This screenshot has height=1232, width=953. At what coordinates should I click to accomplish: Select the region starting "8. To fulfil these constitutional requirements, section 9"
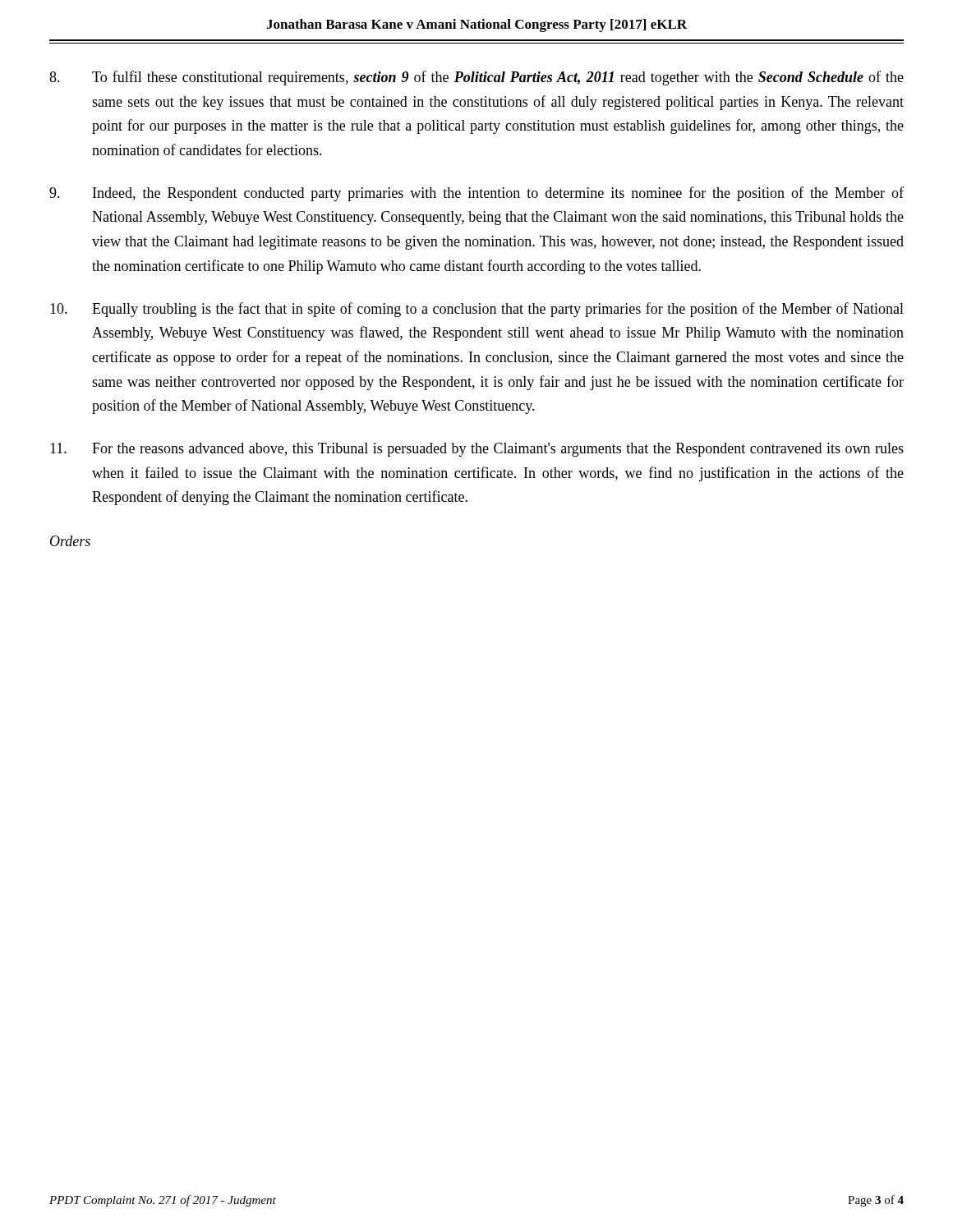[476, 114]
